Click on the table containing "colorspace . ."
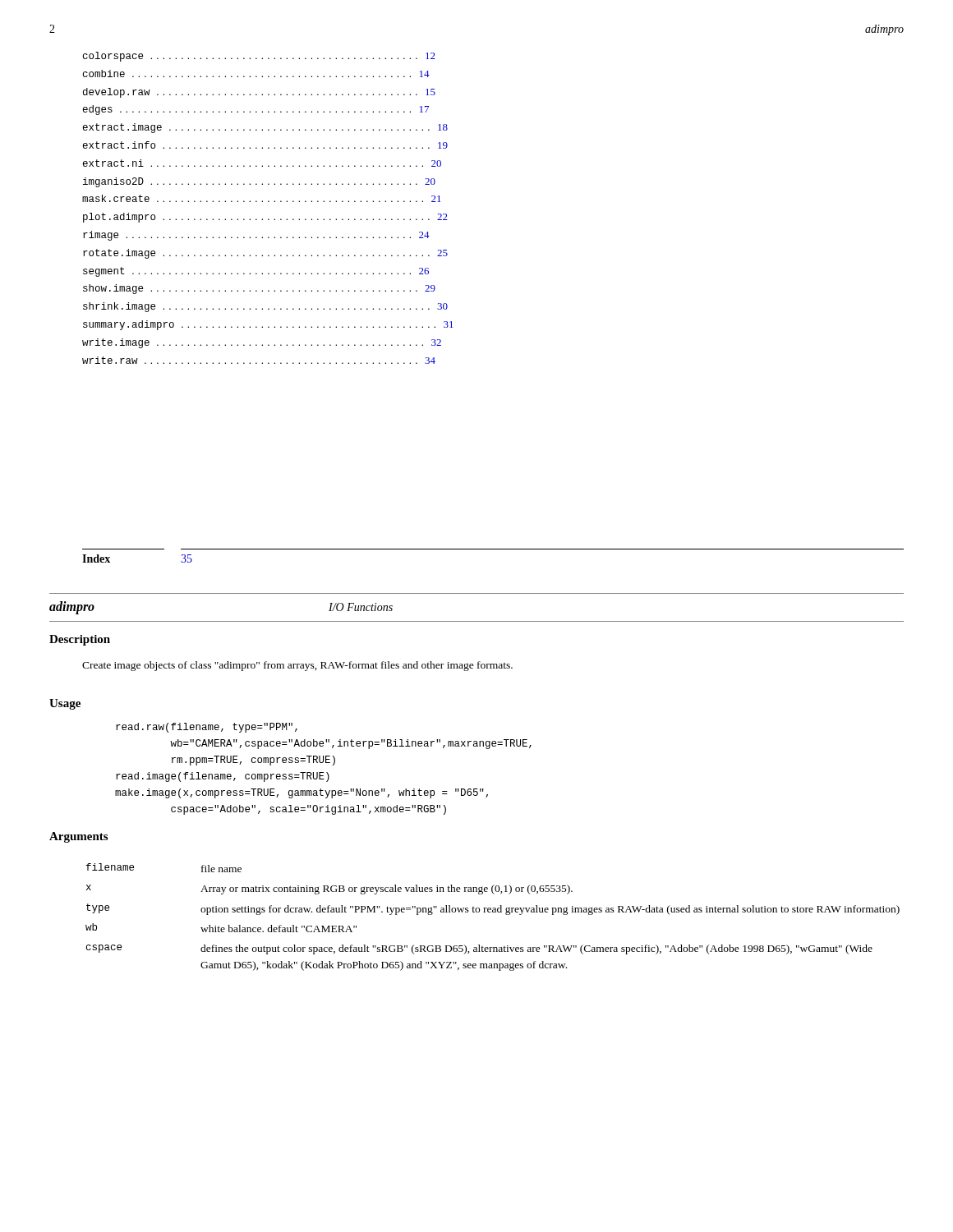This screenshot has width=953, height=1232. (x=493, y=209)
